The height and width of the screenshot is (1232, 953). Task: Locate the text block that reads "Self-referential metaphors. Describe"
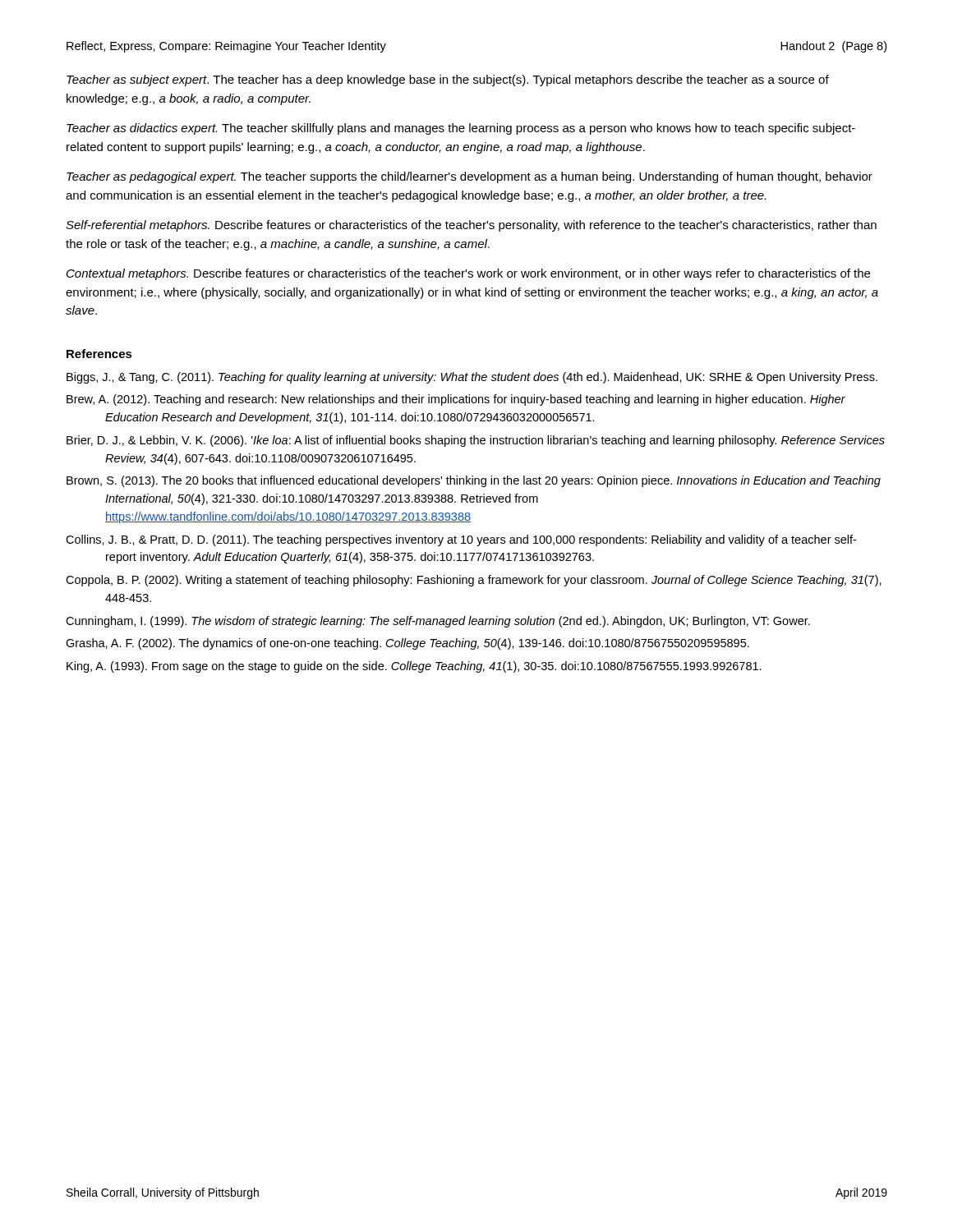(471, 234)
